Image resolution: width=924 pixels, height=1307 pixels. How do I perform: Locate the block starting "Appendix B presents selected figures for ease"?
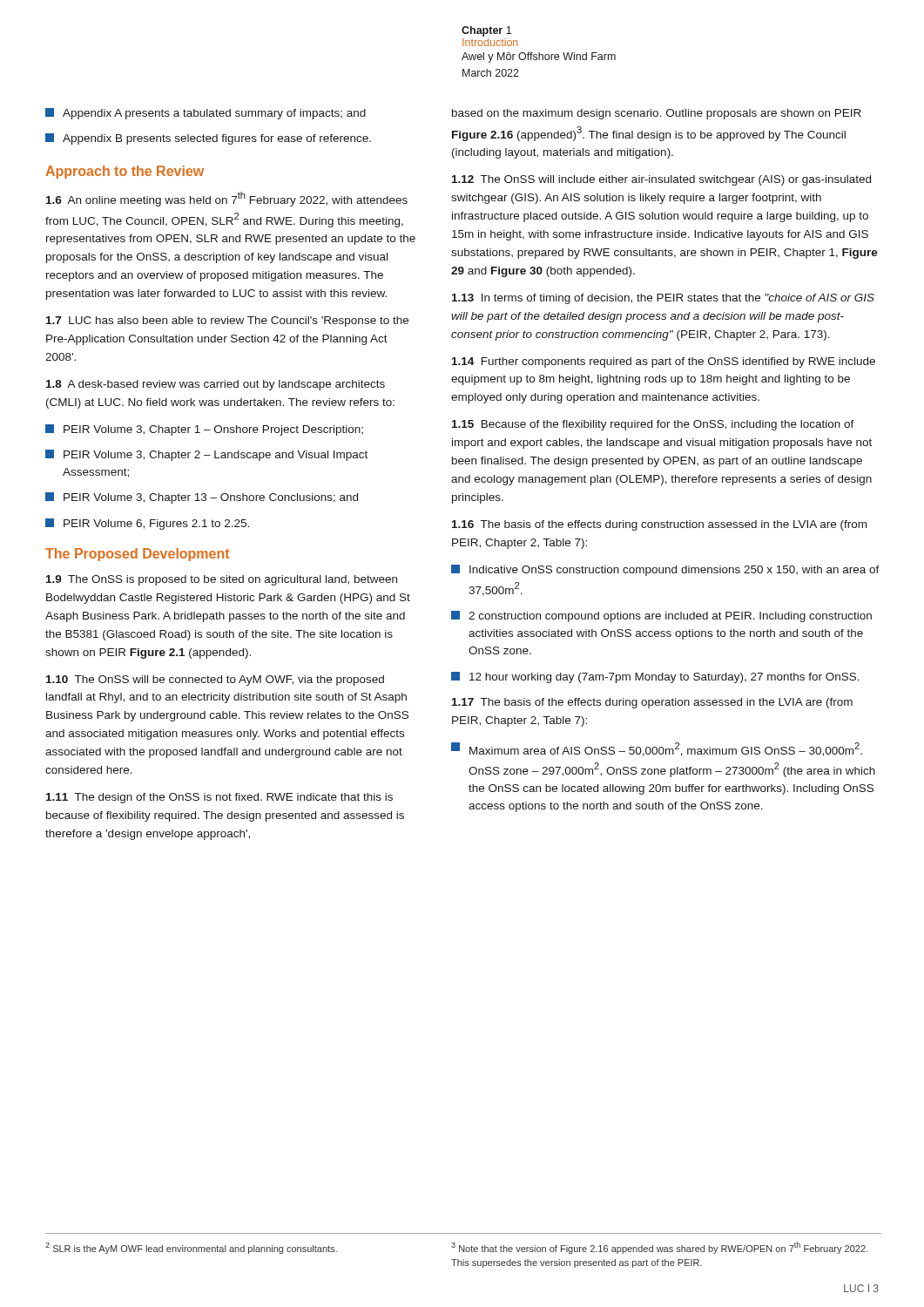tap(209, 139)
